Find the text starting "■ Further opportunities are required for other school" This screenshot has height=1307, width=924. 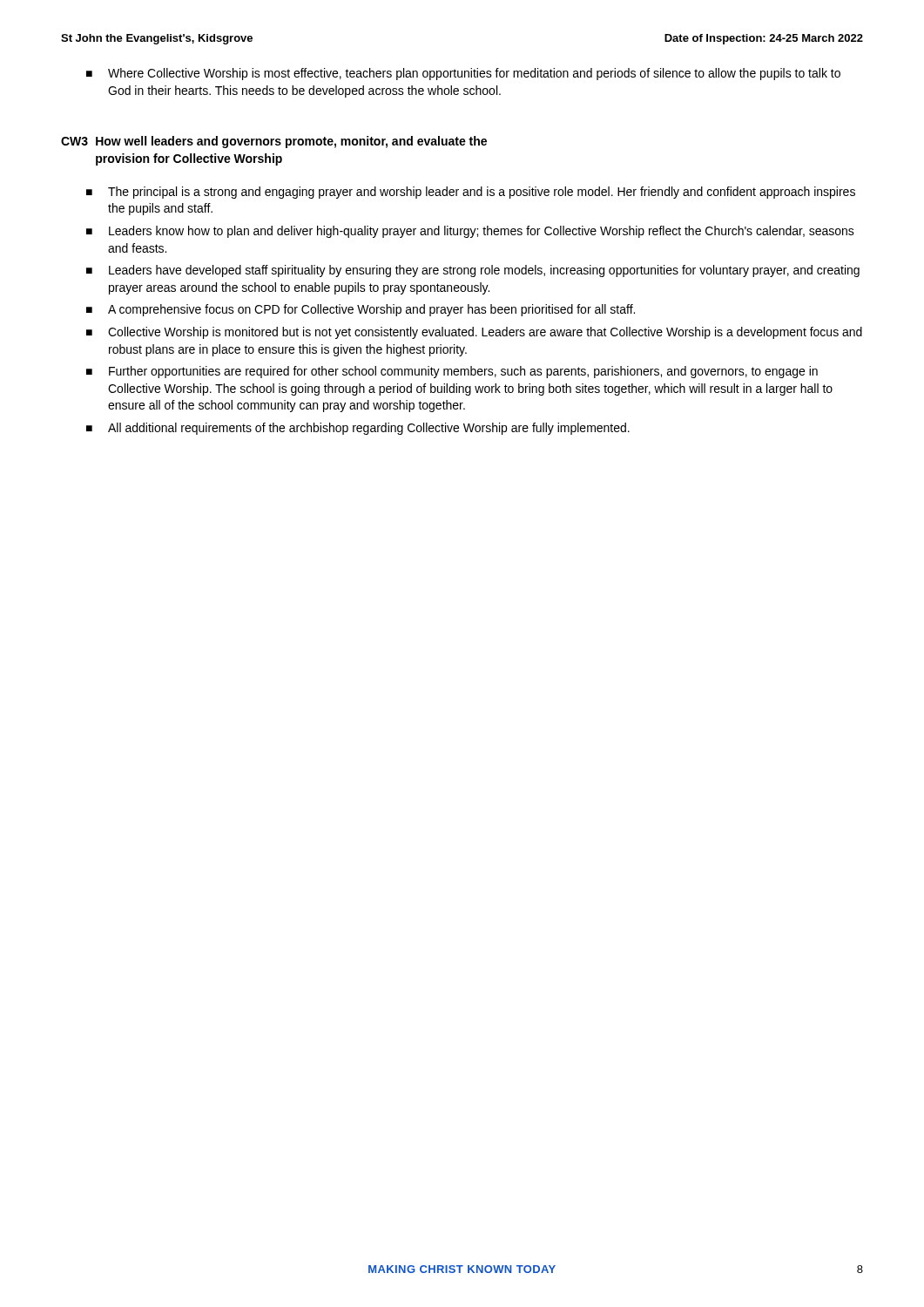474,389
